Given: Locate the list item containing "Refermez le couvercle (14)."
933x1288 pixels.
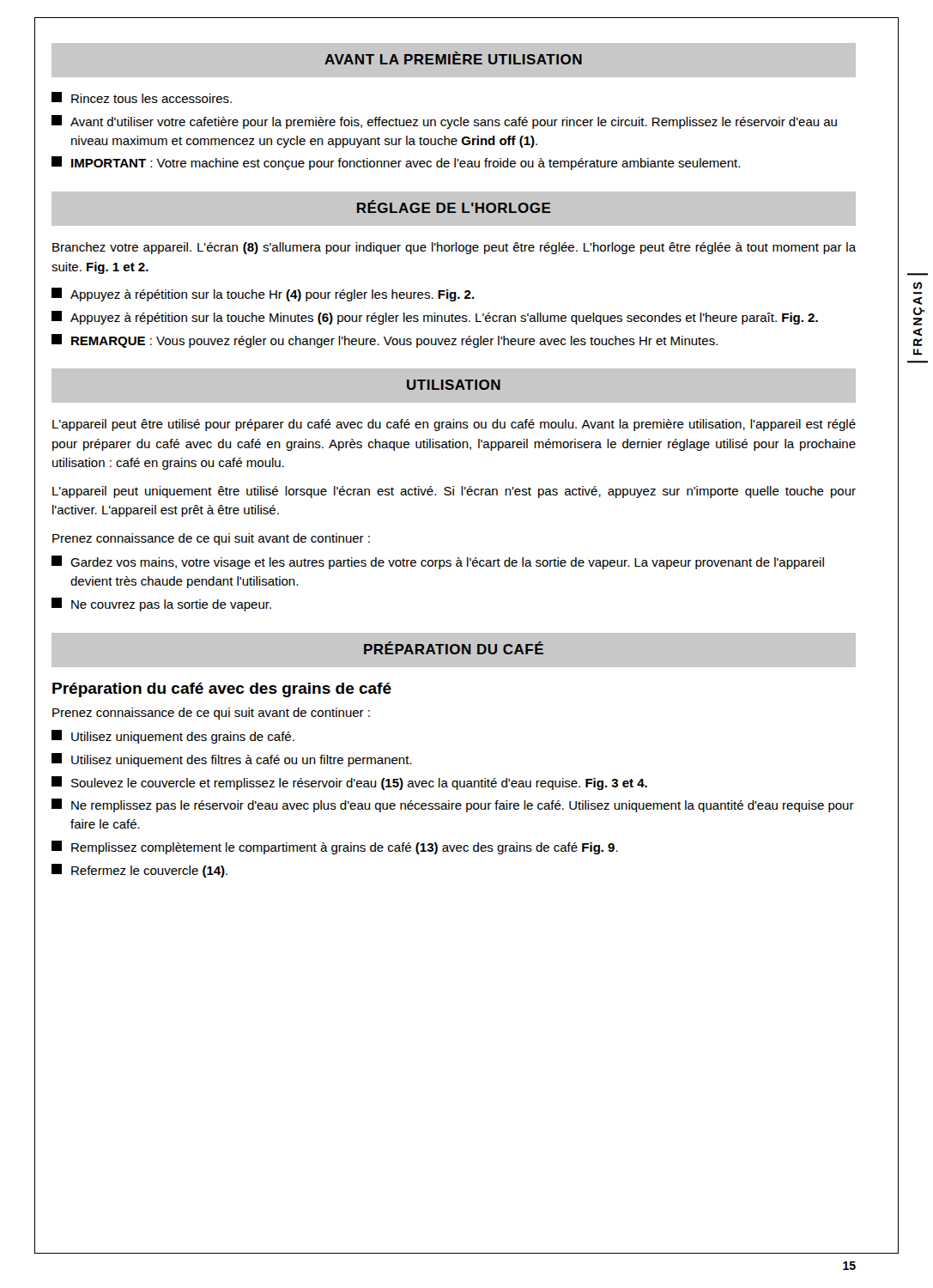Looking at the screenshot, I should [x=139, y=871].
